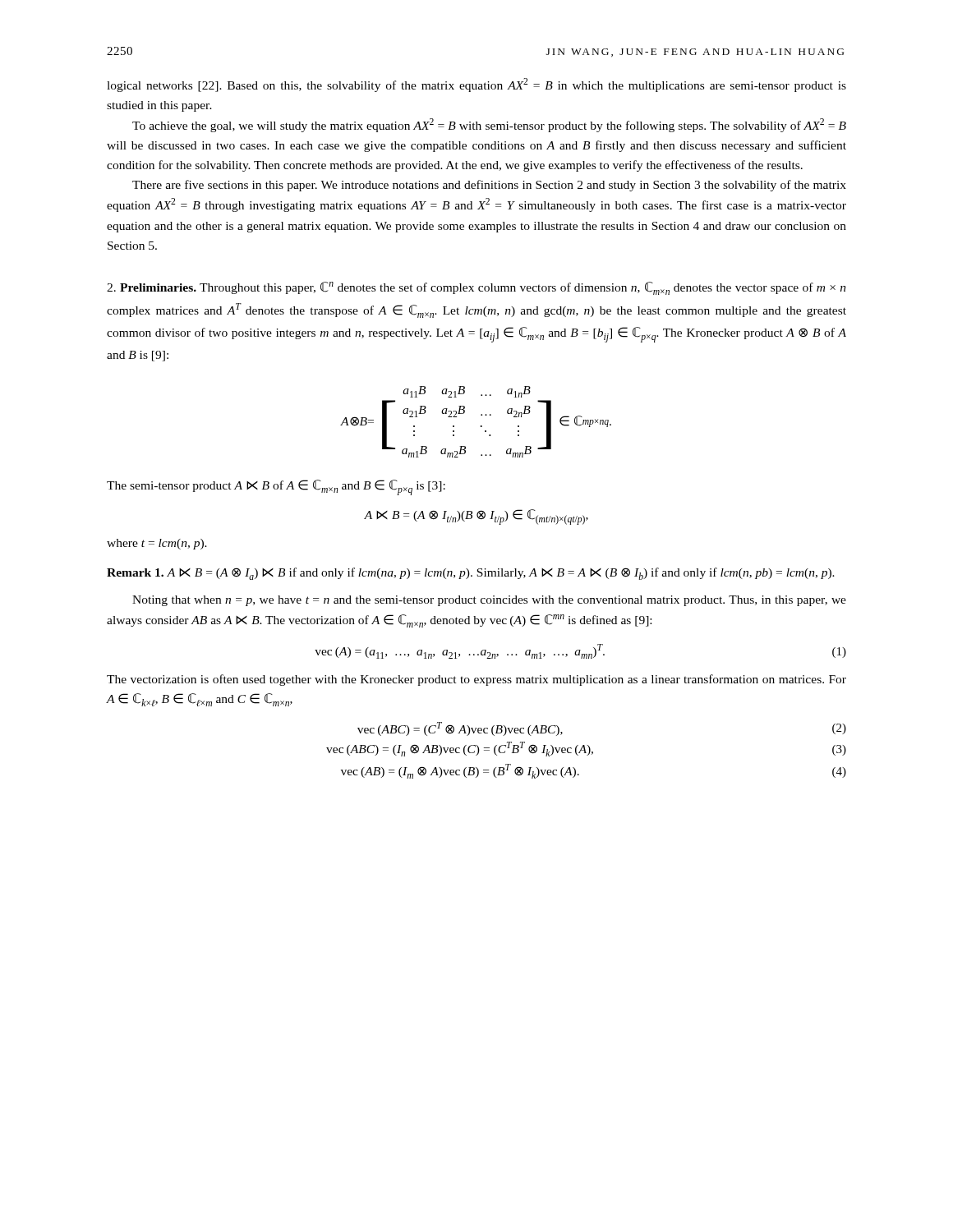
Task: Find the text block starting "vec (AB) = (Im ⊗"
Action: 476,772
